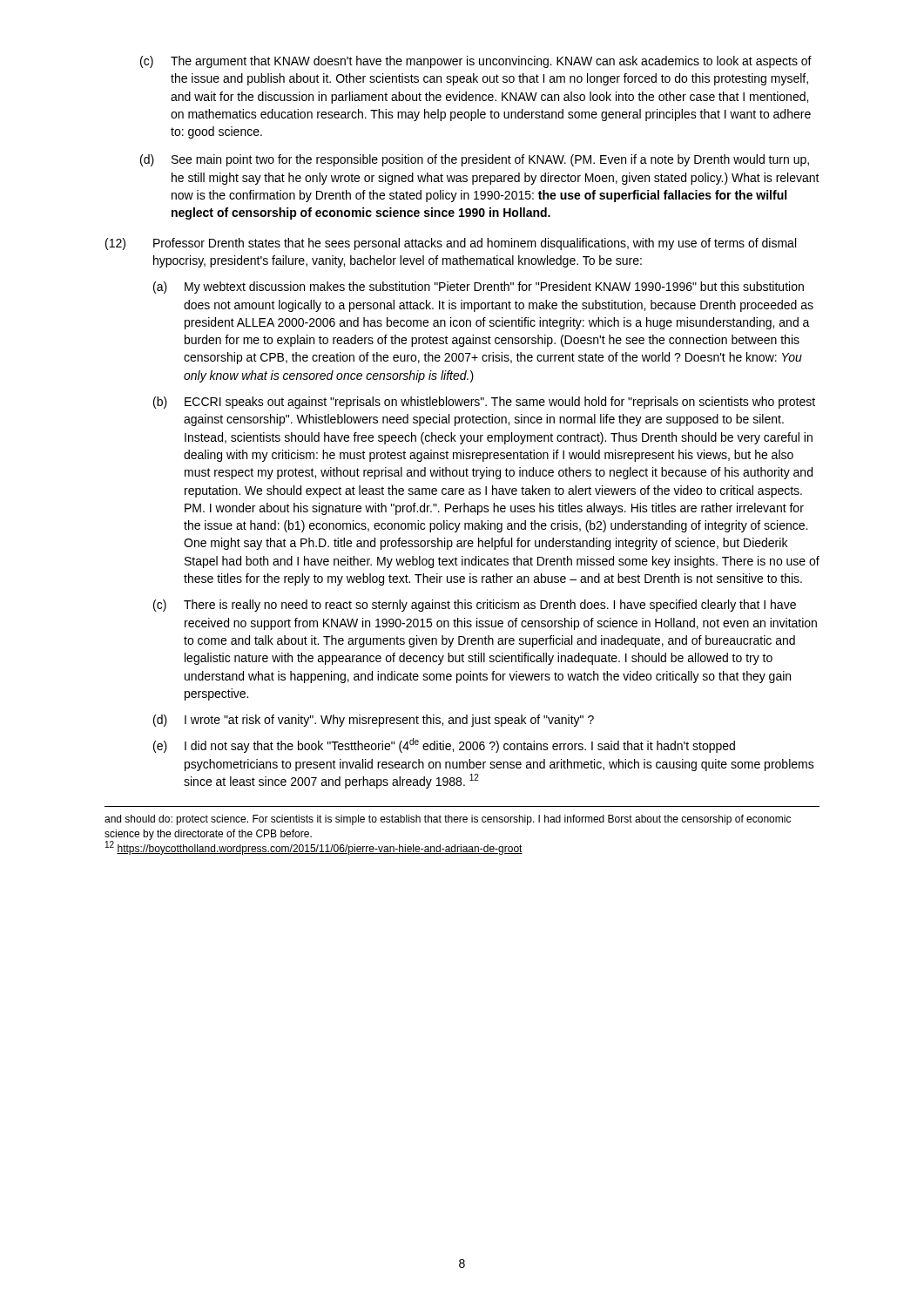Screen dimensions: 1307x924
Task: Select the list item that says "(a) My webtext discussion makes the substitution "Pieter"
Action: click(486, 331)
